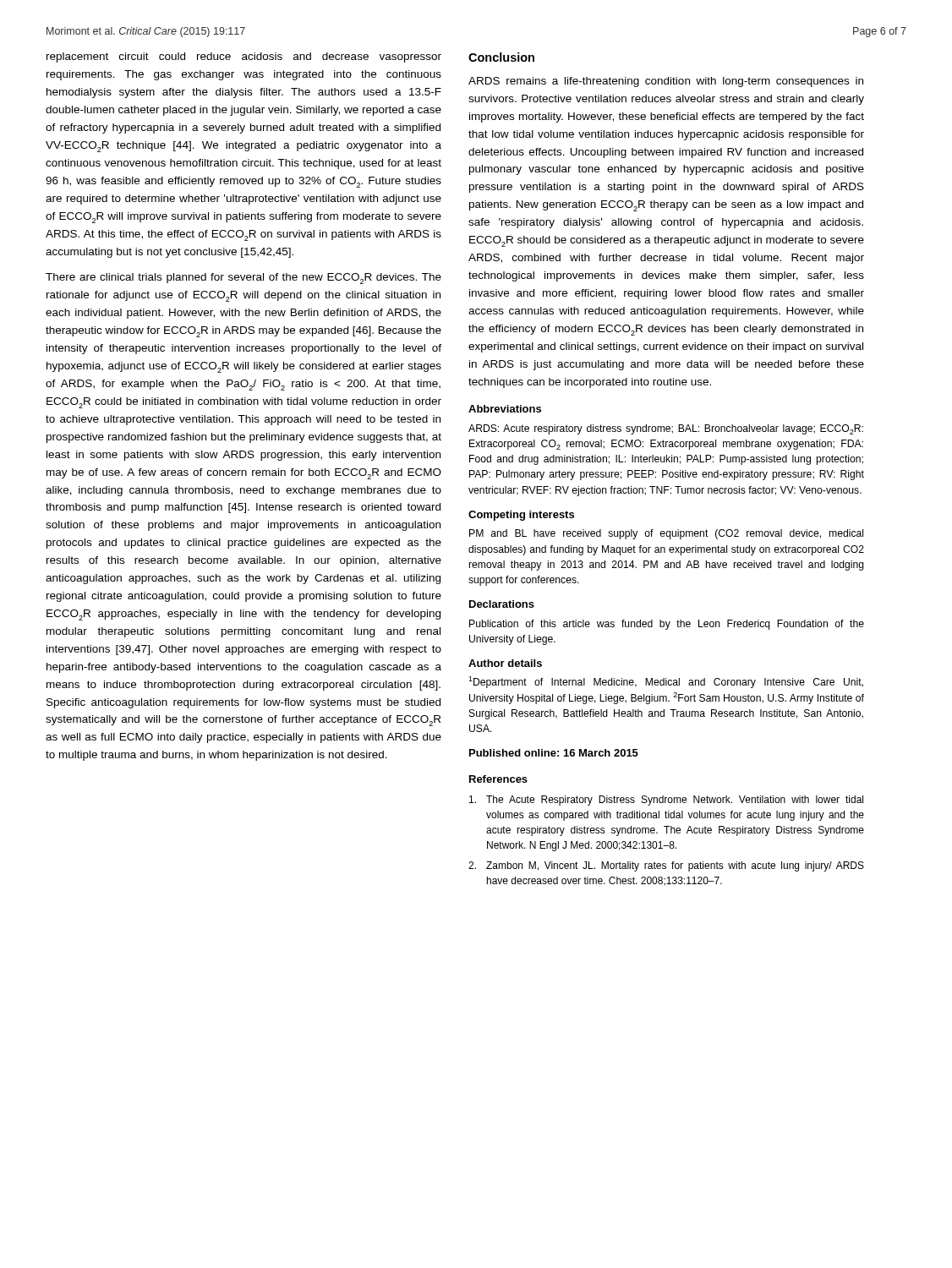The width and height of the screenshot is (952, 1268).
Task: Navigate to the text block starting "The Acute Respiratory Distress"
Action: point(666,822)
